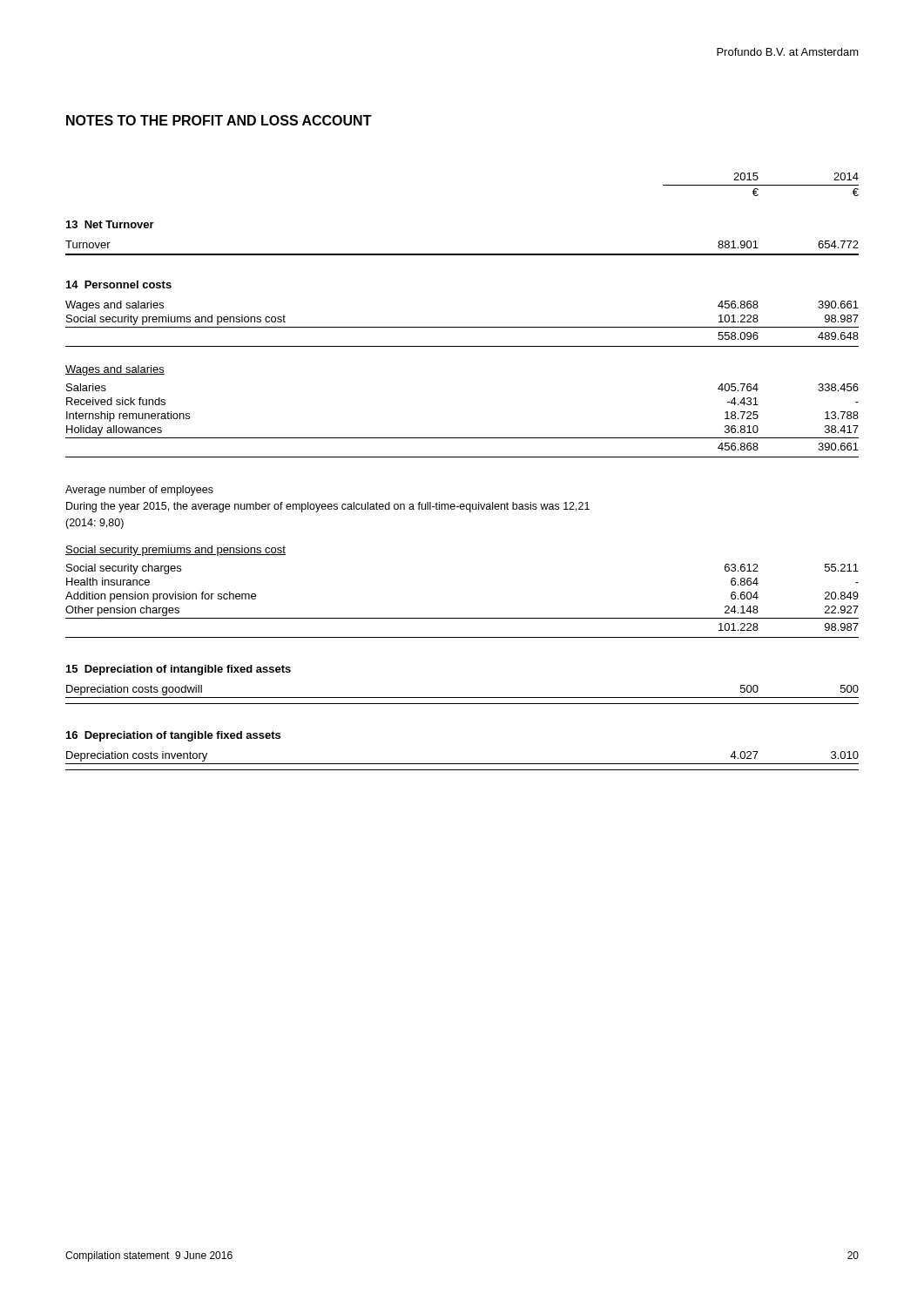Click on the table containing "13 Net Turnover"
This screenshot has height=1307, width=924.
(x=462, y=338)
